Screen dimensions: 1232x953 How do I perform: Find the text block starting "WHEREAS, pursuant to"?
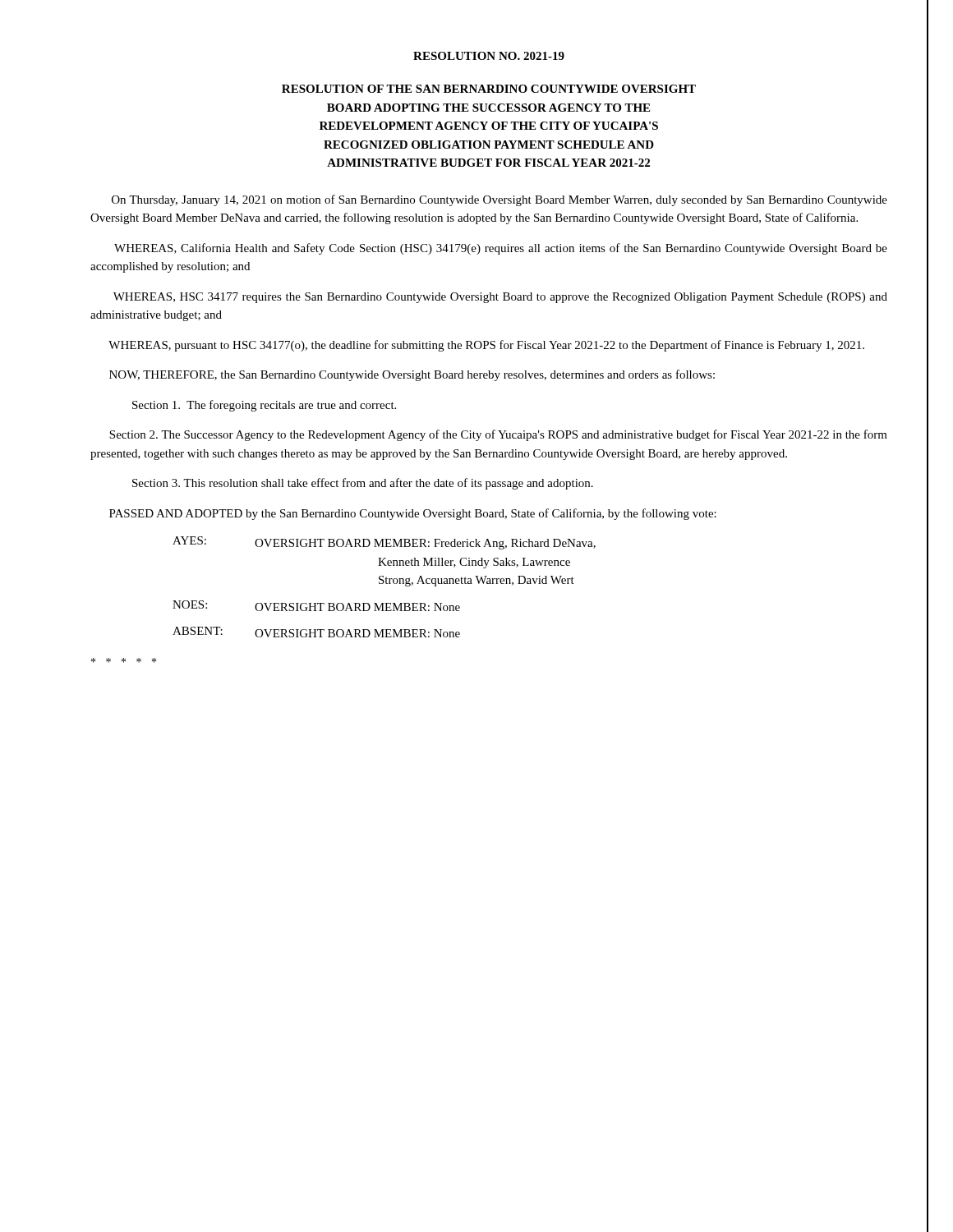478,345
